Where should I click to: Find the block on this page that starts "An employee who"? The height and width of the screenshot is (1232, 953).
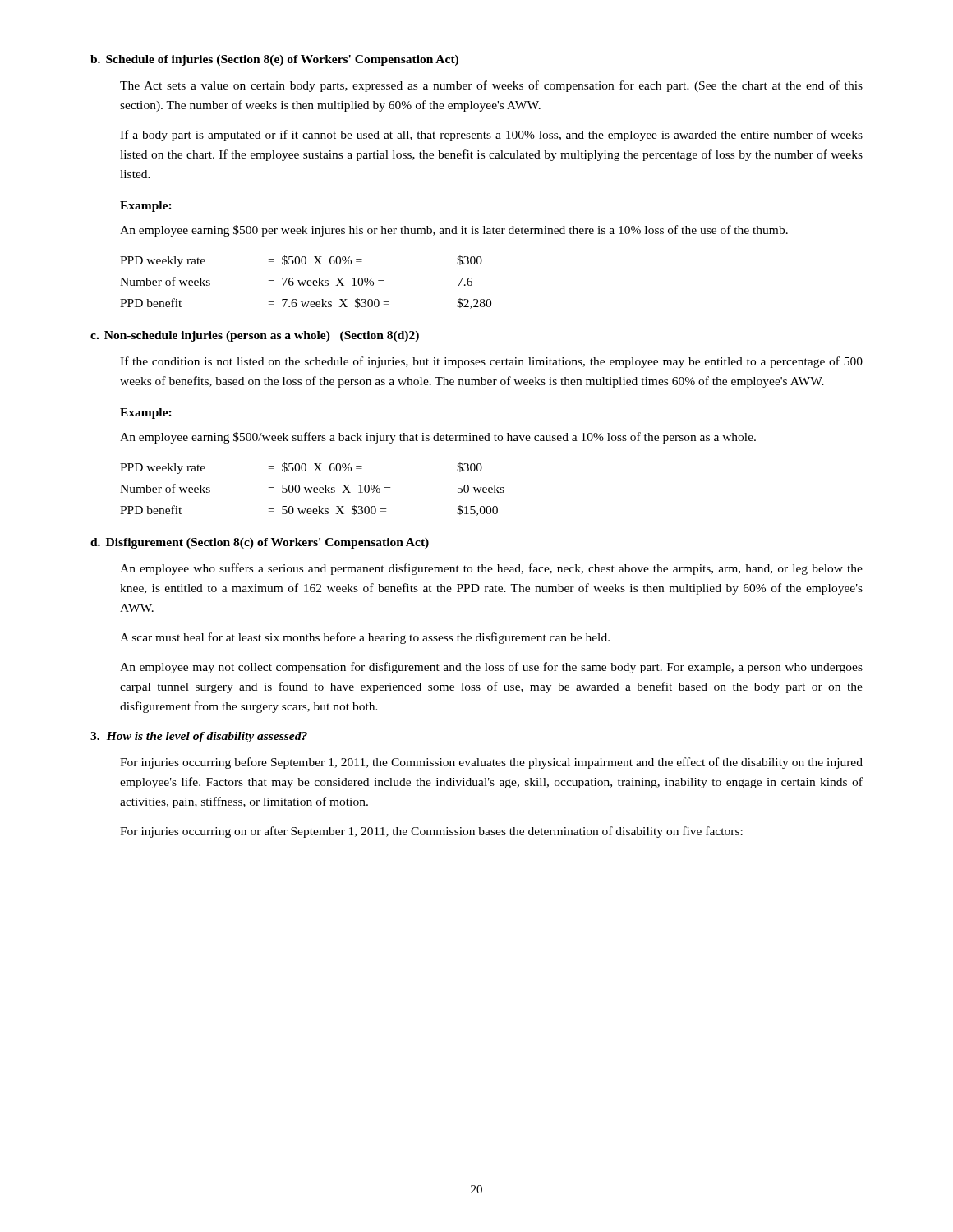[x=491, y=588]
